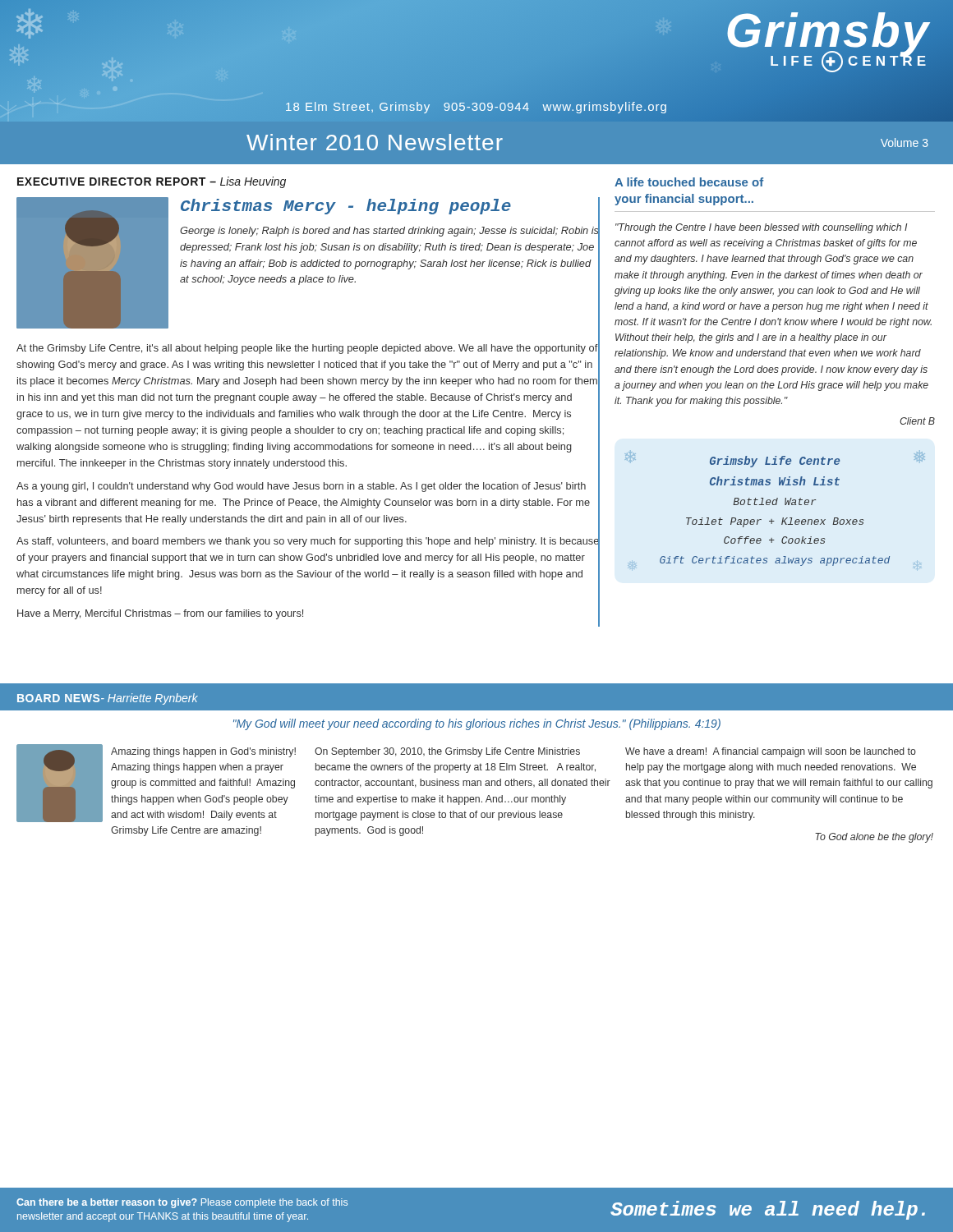This screenshot has width=953, height=1232.
Task: Locate the element starting "❄ ❅ ❅ ❄"
Action: [x=775, y=511]
